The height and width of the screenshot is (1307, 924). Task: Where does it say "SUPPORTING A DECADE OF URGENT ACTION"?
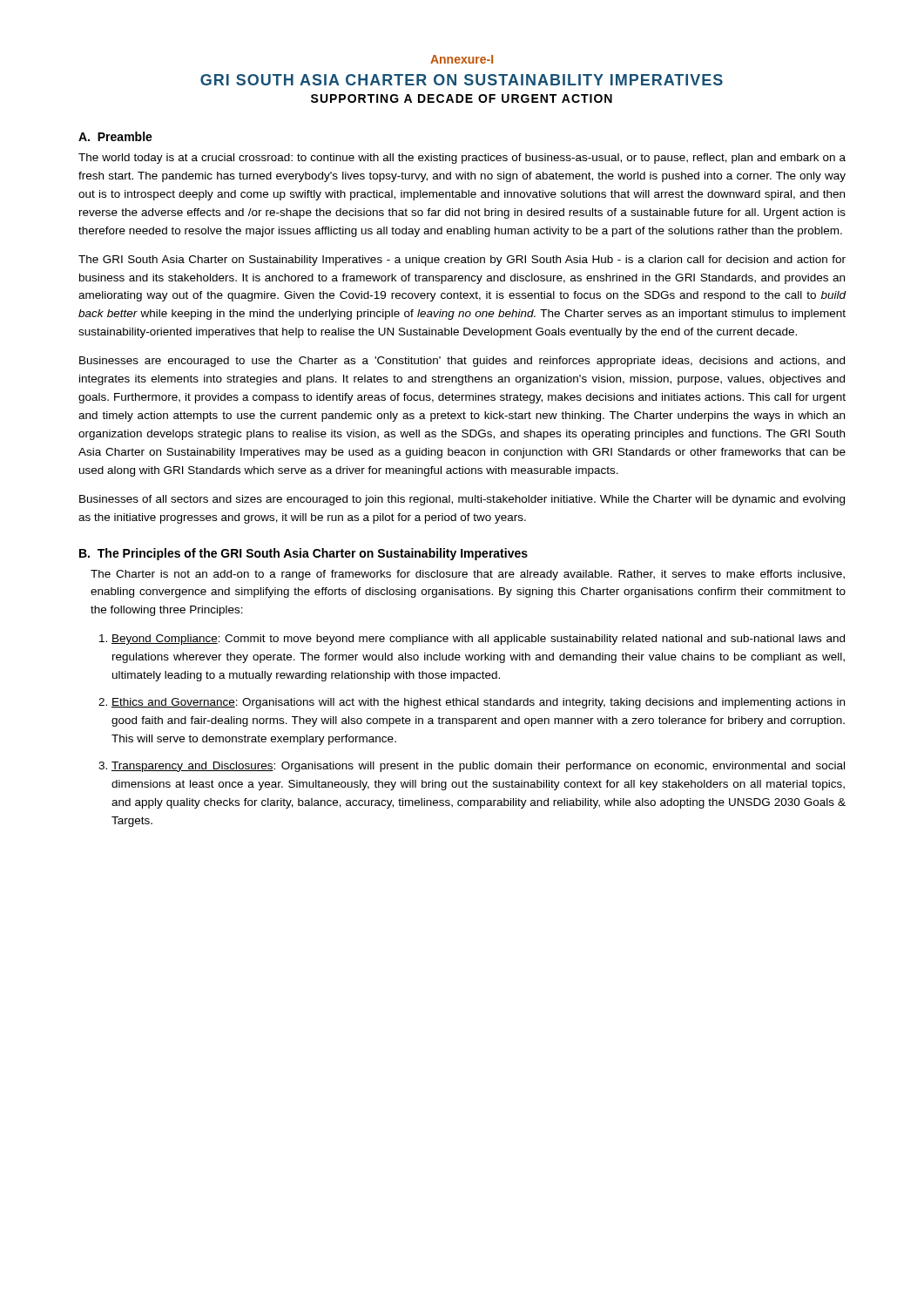[462, 98]
